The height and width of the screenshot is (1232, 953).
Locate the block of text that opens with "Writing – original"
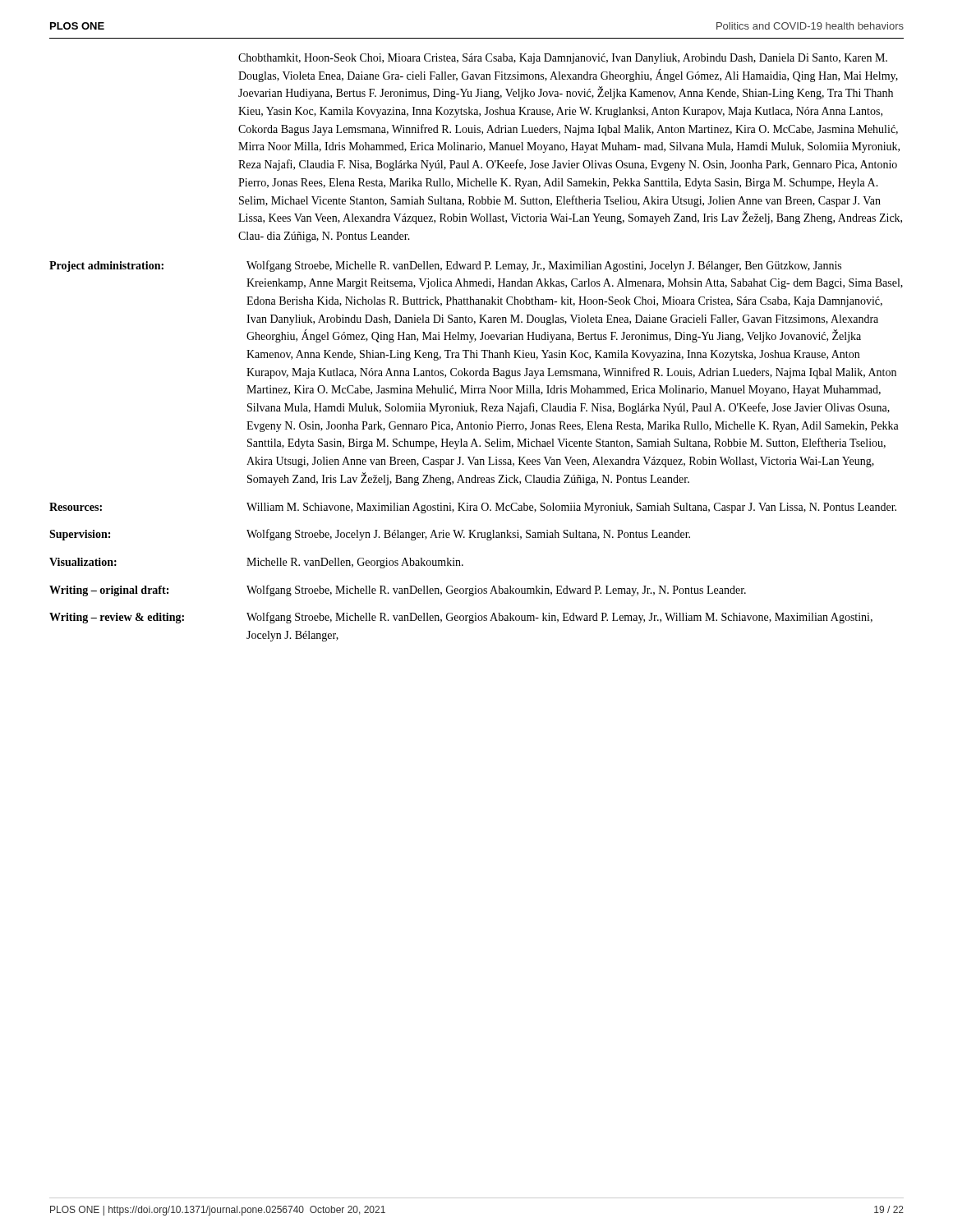[x=476, y=590]
